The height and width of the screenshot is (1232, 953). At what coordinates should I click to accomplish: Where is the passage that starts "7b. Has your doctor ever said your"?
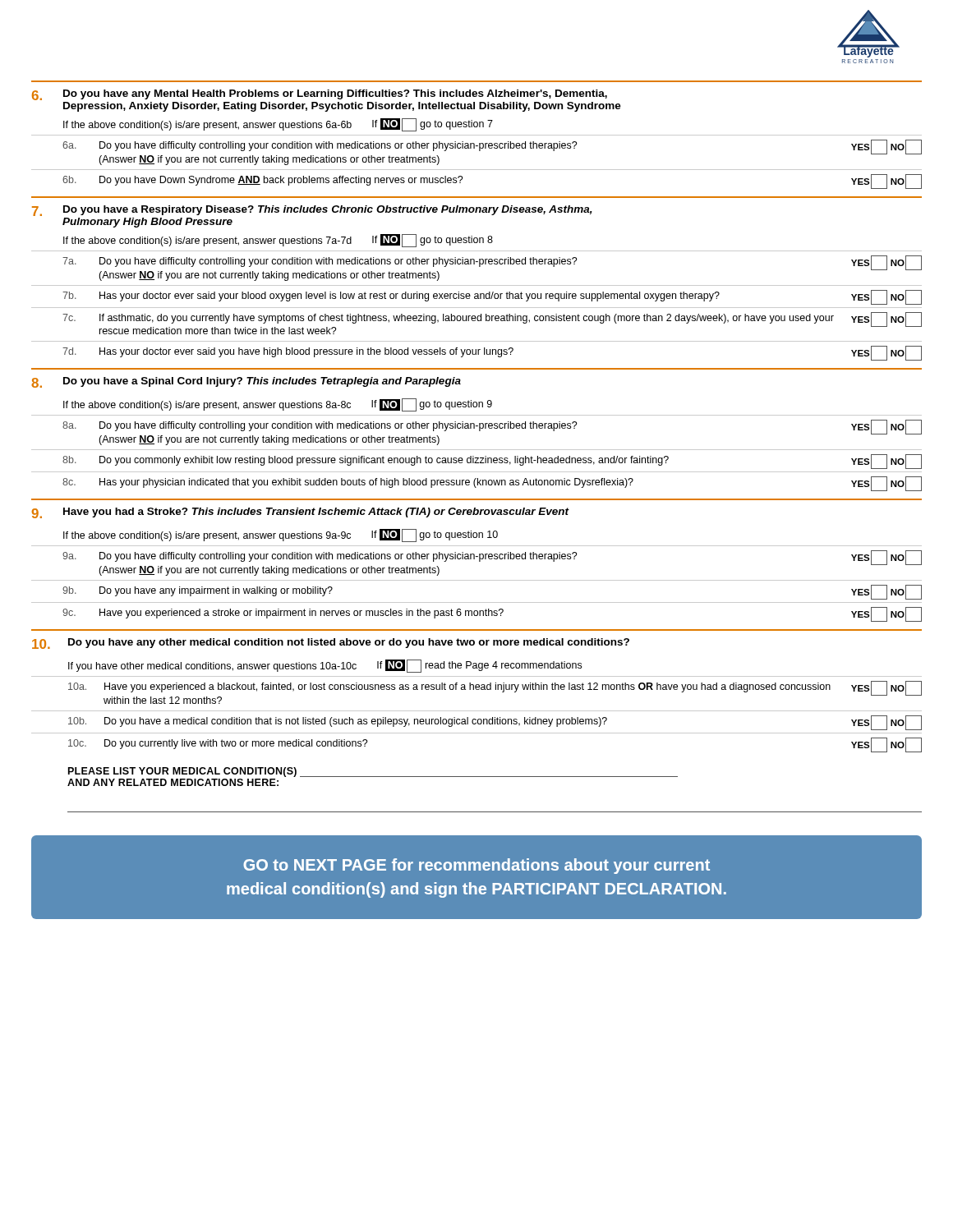[492, 296]
